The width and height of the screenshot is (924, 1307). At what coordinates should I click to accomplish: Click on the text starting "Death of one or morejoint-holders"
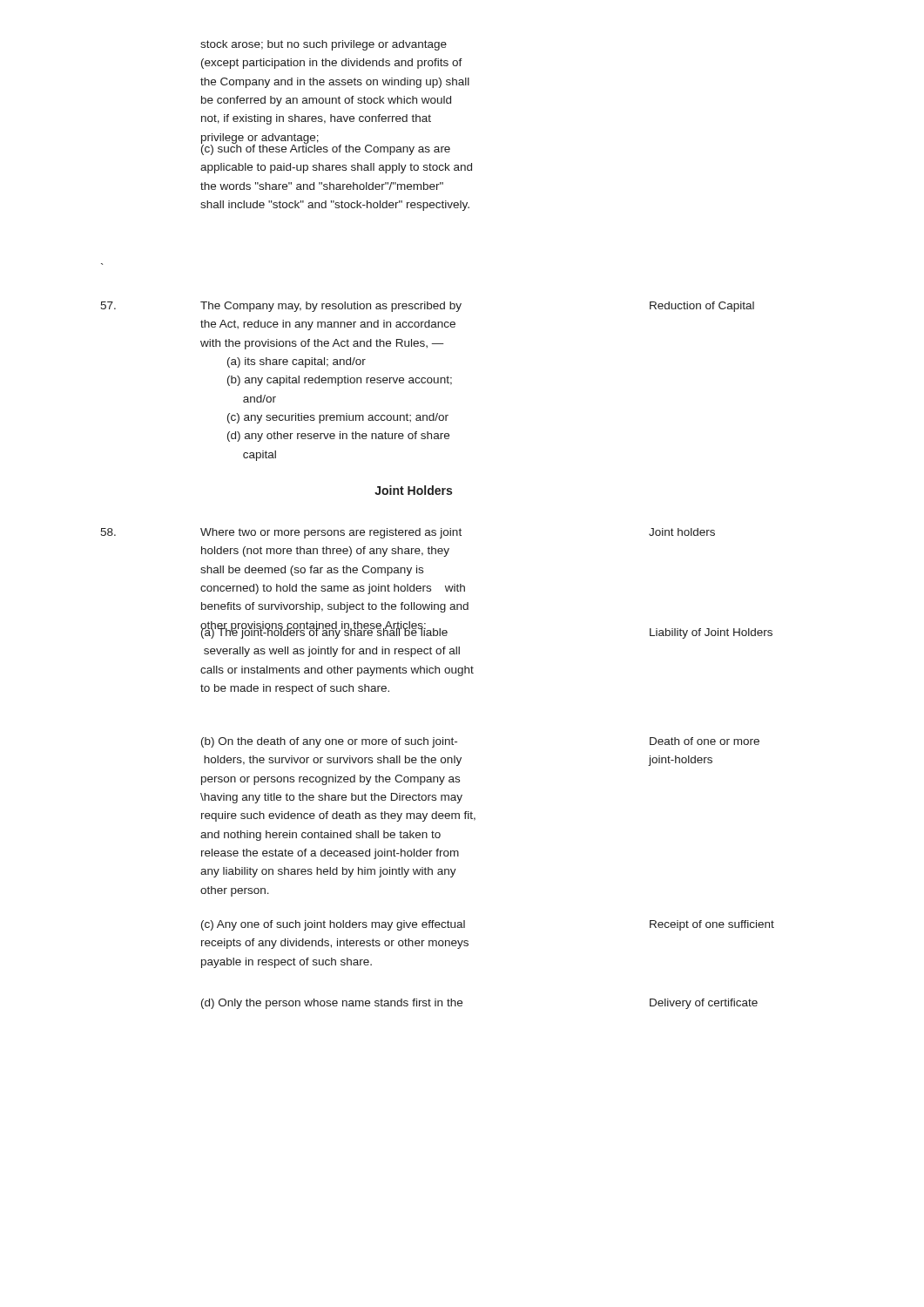(x=704, y=750)
